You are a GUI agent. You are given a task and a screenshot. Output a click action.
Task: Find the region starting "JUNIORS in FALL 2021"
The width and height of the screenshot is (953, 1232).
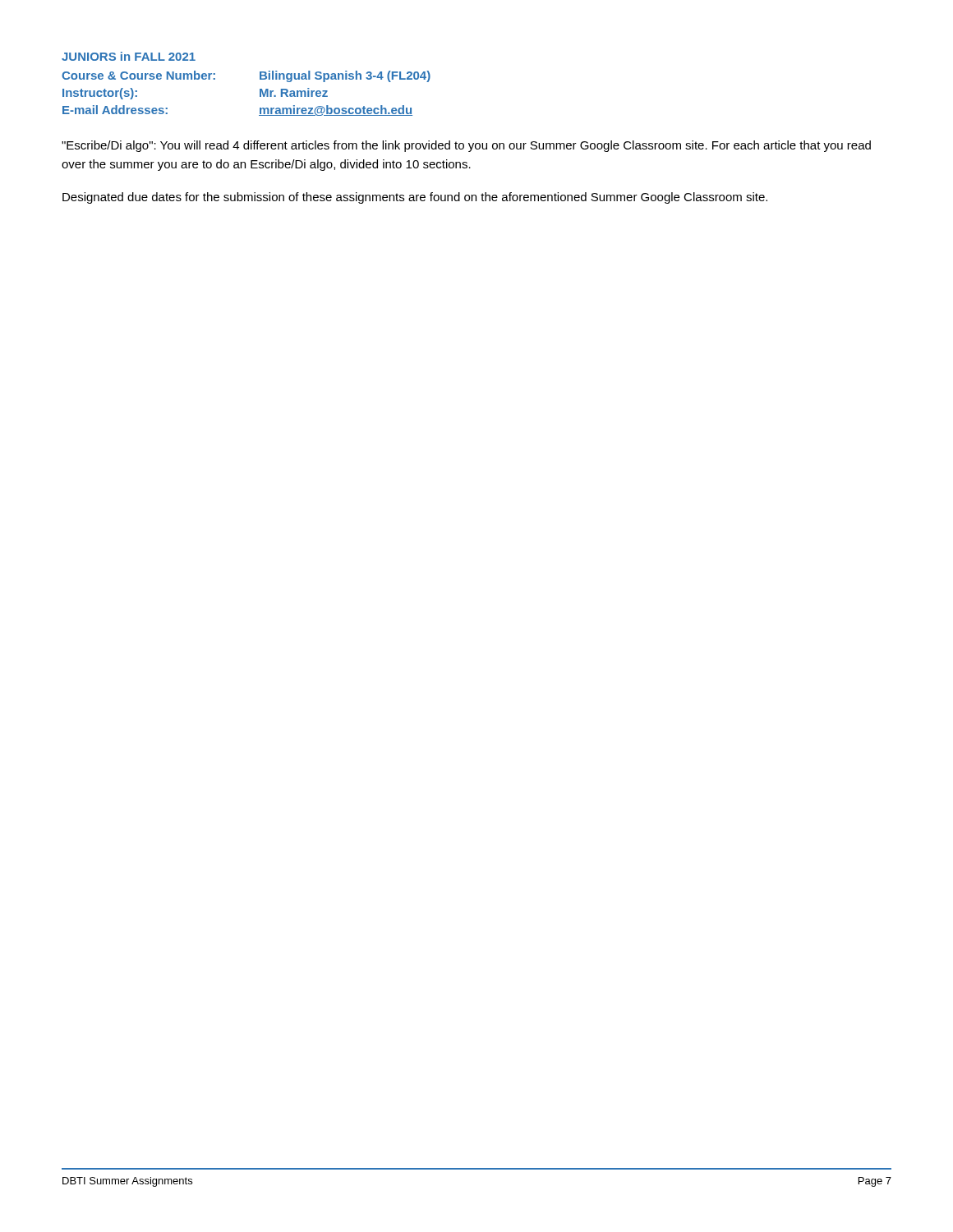(x=129, y=56)
